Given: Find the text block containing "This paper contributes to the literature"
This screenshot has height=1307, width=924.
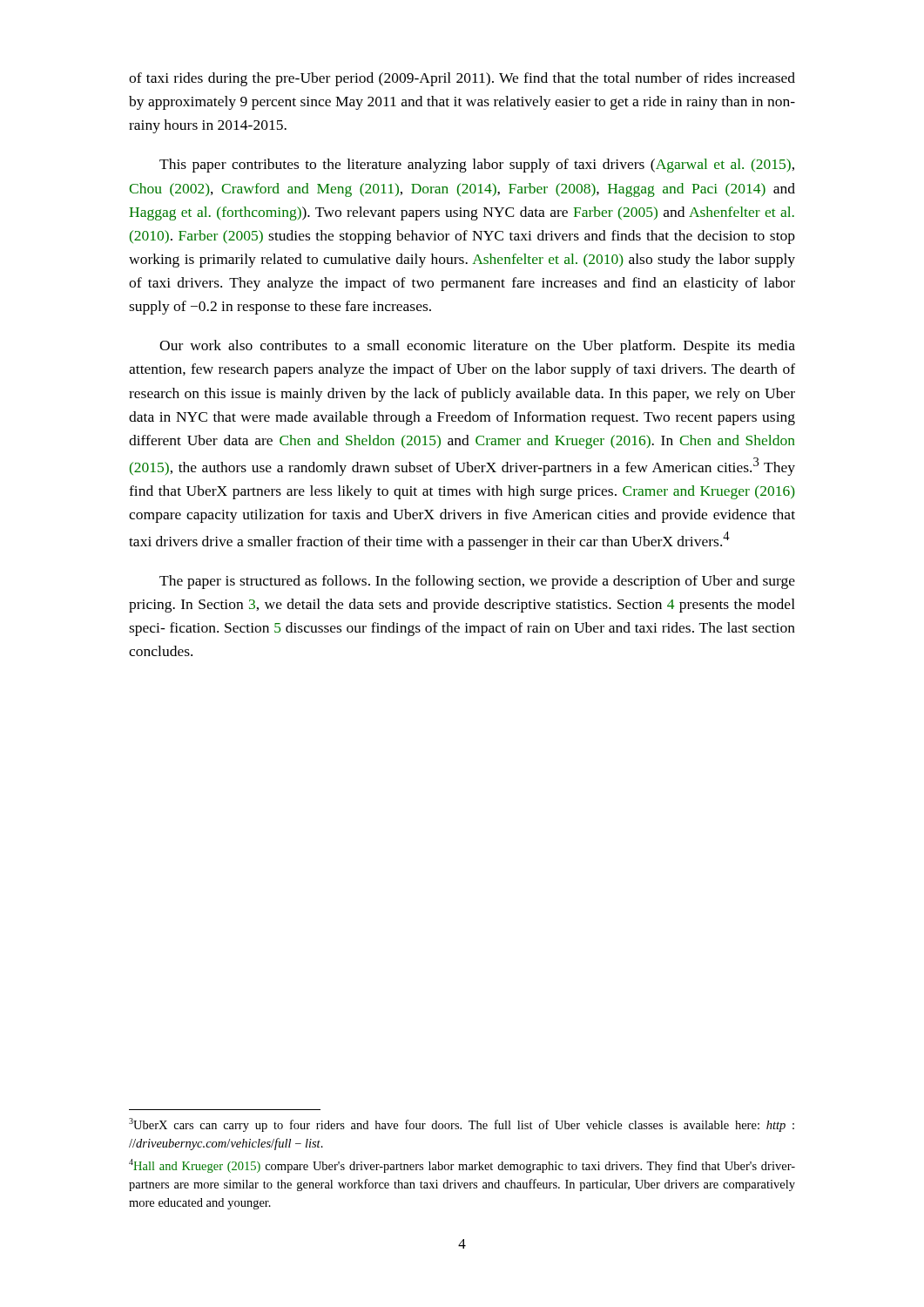Looking at the screenshot, I should point(462,236).
